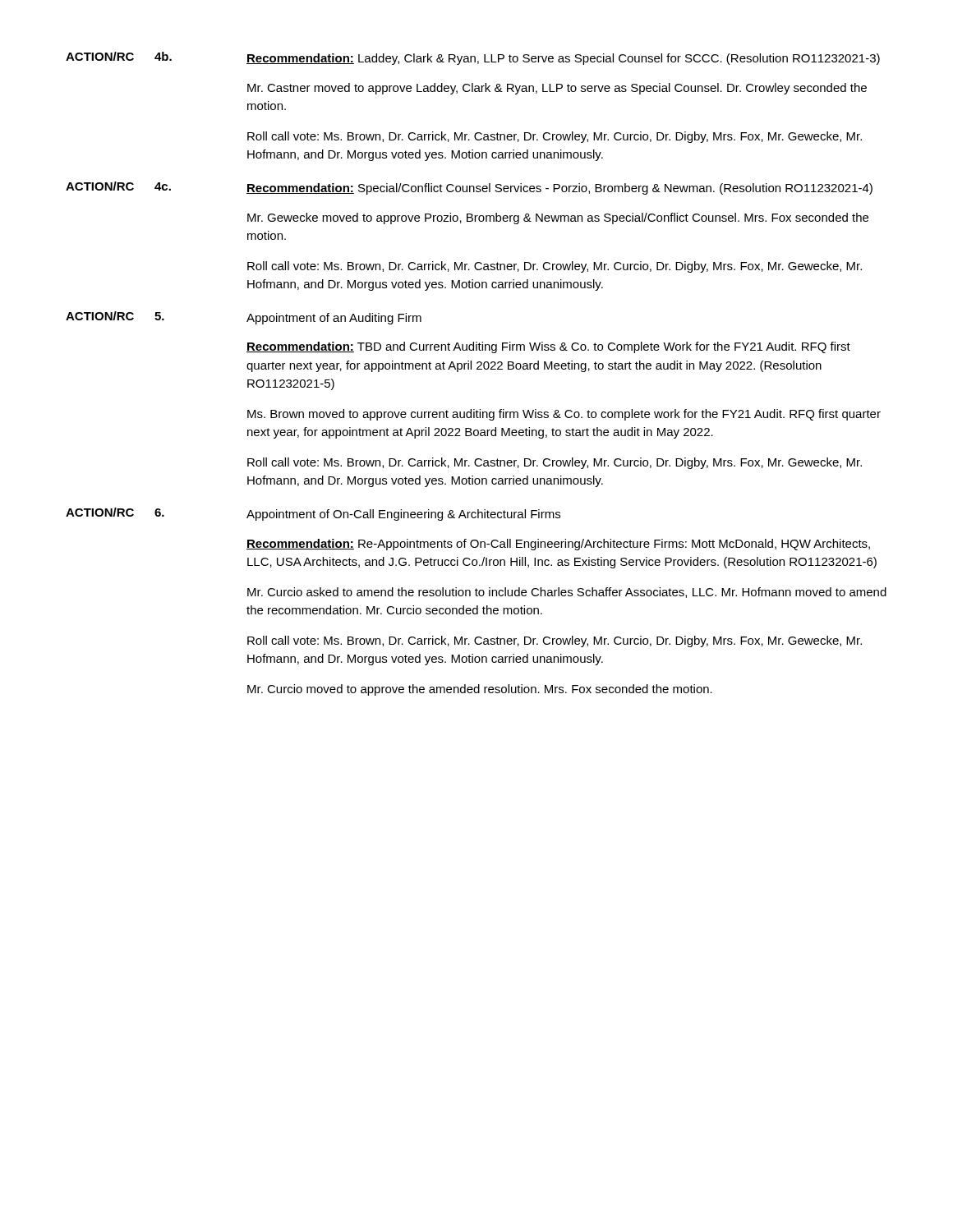
Task: Point to the block starting "Mr. Castner moved to approve Laddey,"
Action: [557, 97]
